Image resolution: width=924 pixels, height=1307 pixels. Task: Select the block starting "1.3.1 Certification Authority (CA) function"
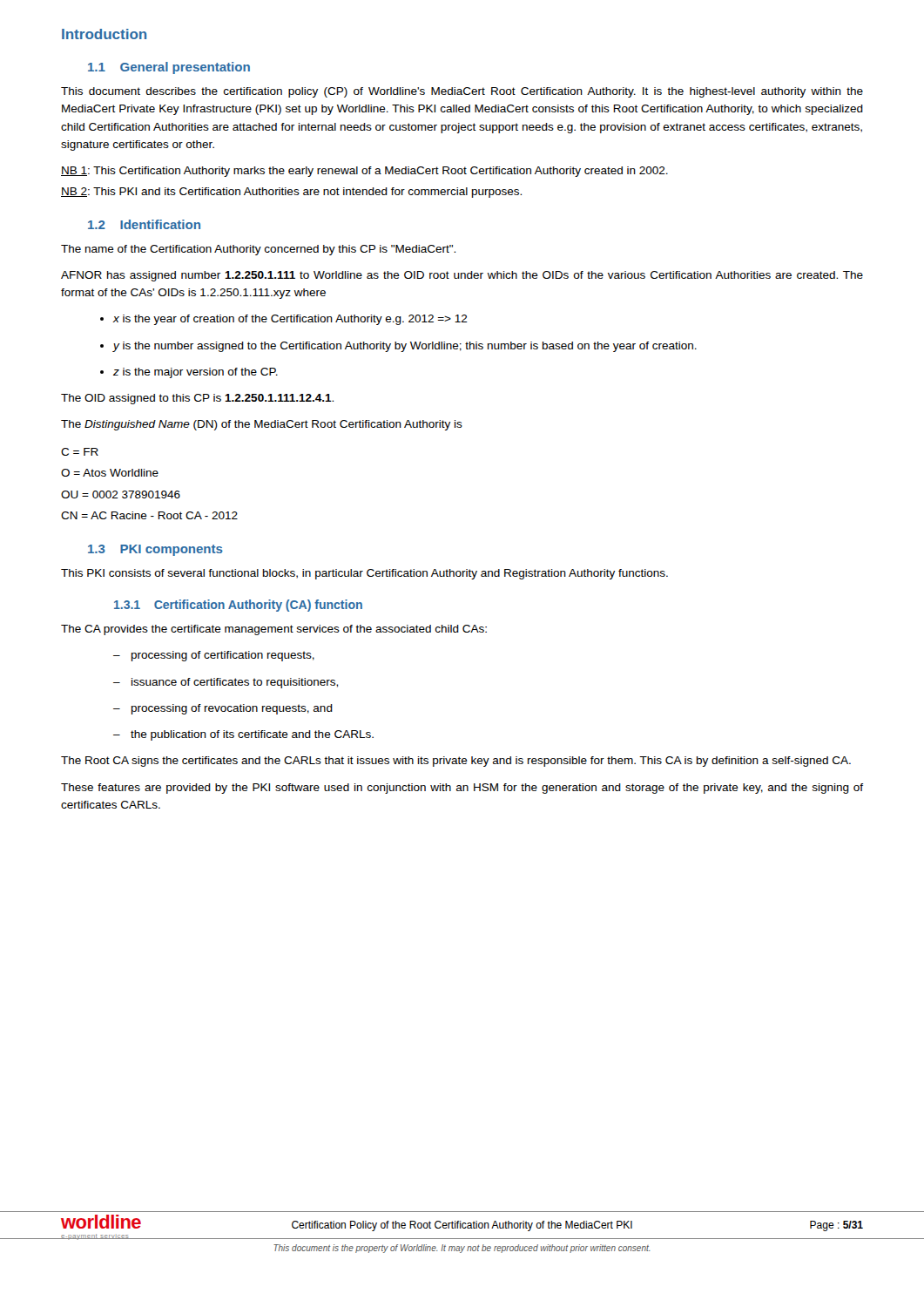coord(238,606)
